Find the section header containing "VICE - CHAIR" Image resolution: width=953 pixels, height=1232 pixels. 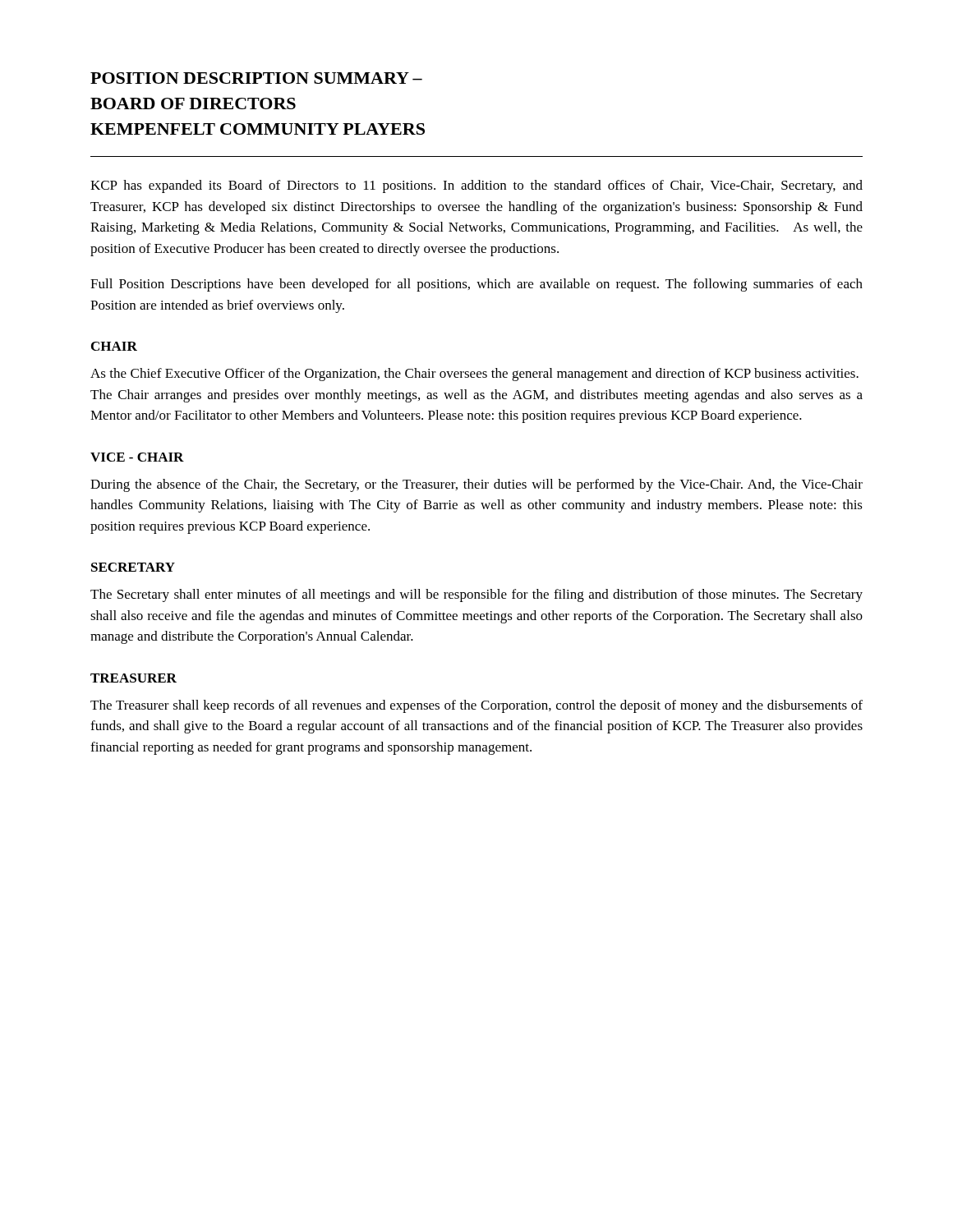pos(137,457)
